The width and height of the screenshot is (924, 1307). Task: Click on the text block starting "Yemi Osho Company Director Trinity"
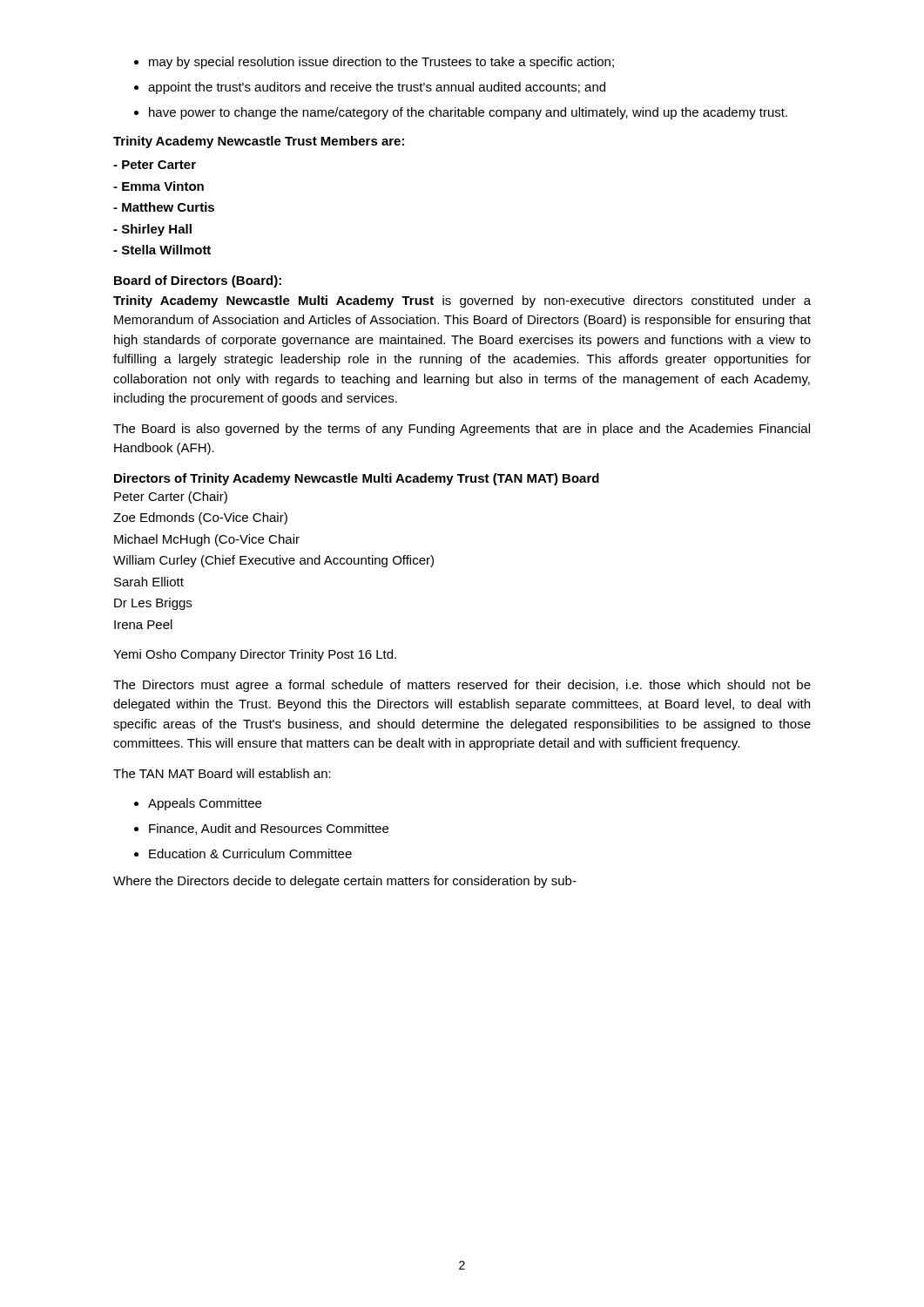coord(255,654)
